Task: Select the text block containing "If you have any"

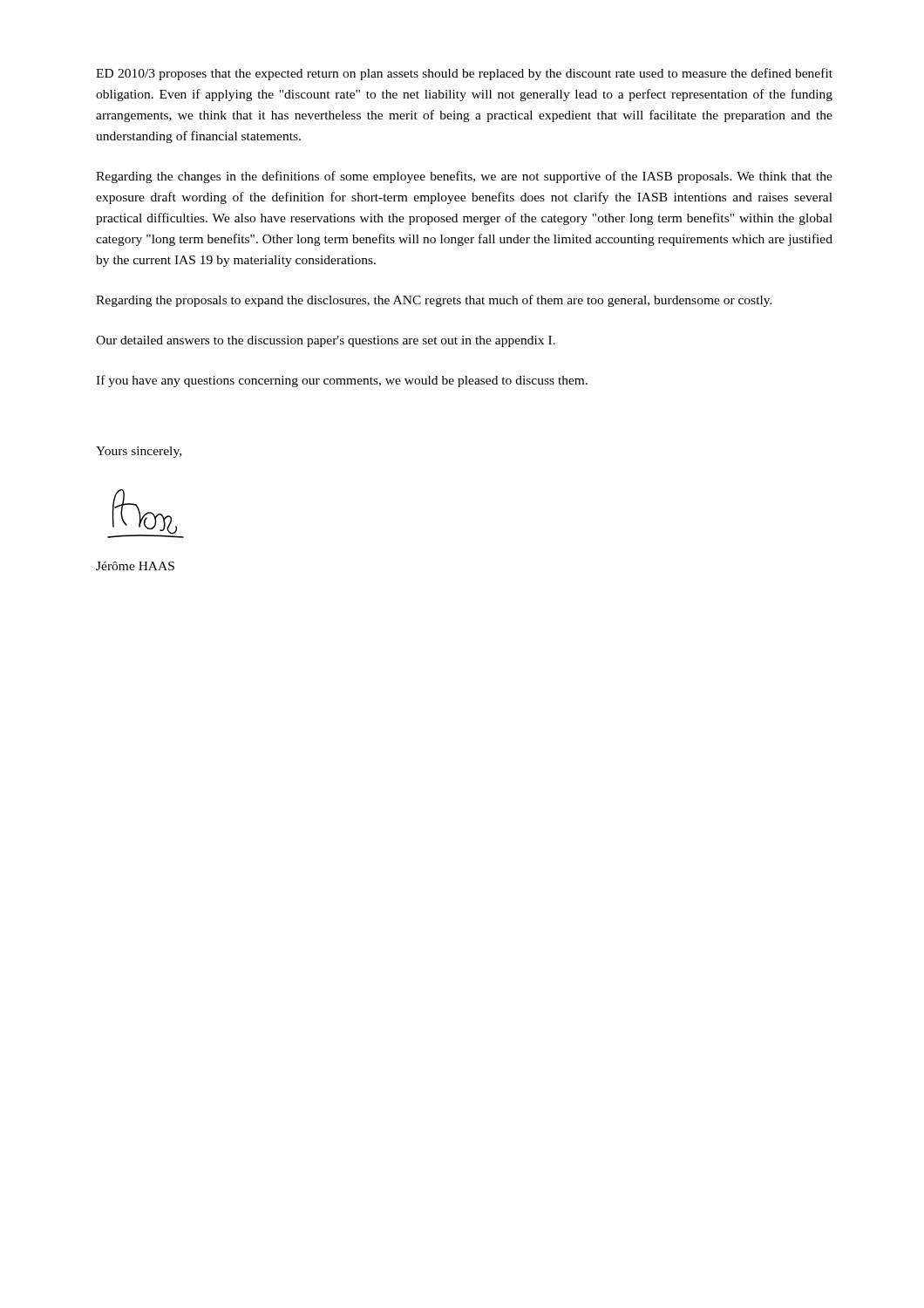Action: click(342, 380)
